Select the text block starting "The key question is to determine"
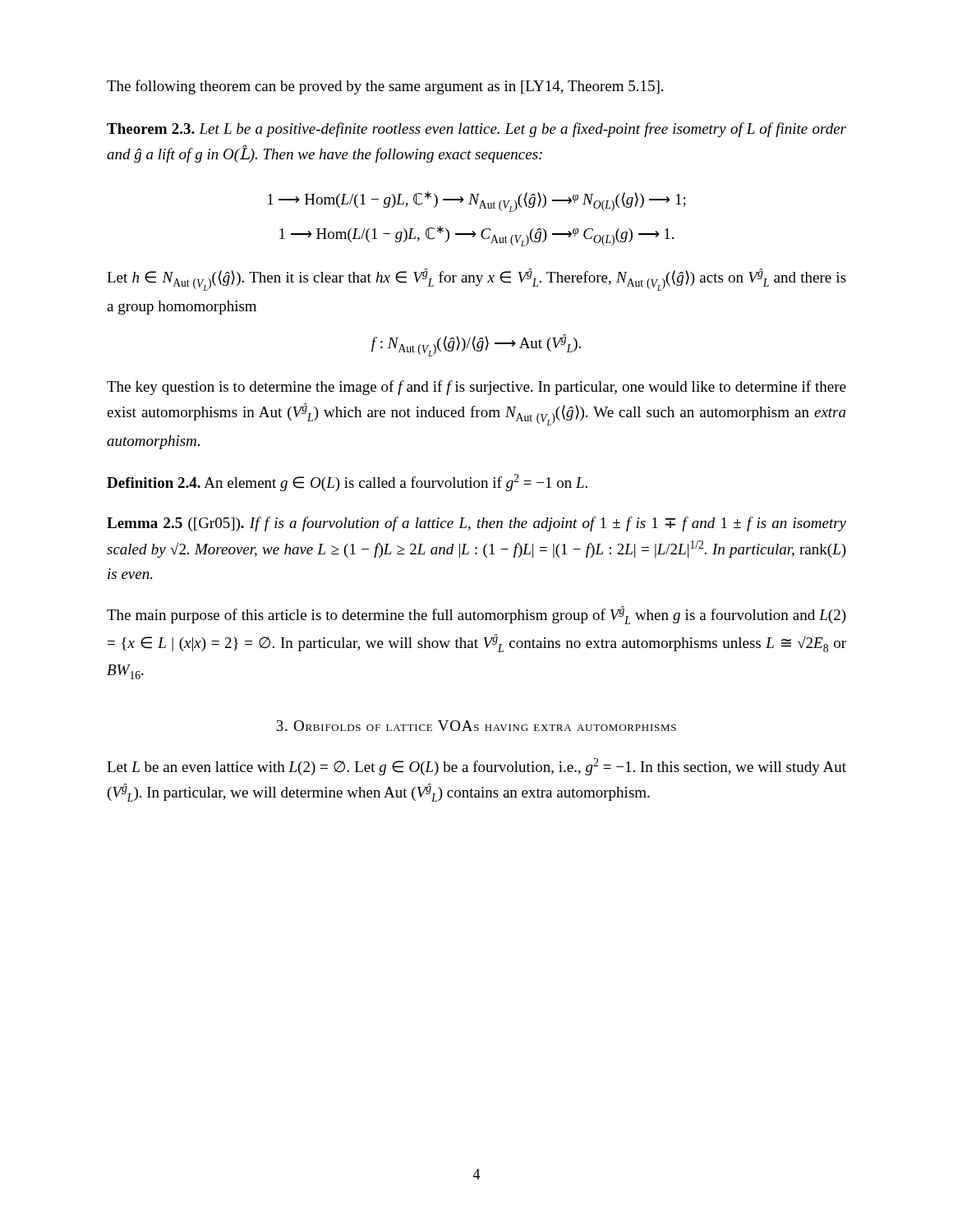The width and height of the screenshot is (953, 1232). [x=476, y=414]
